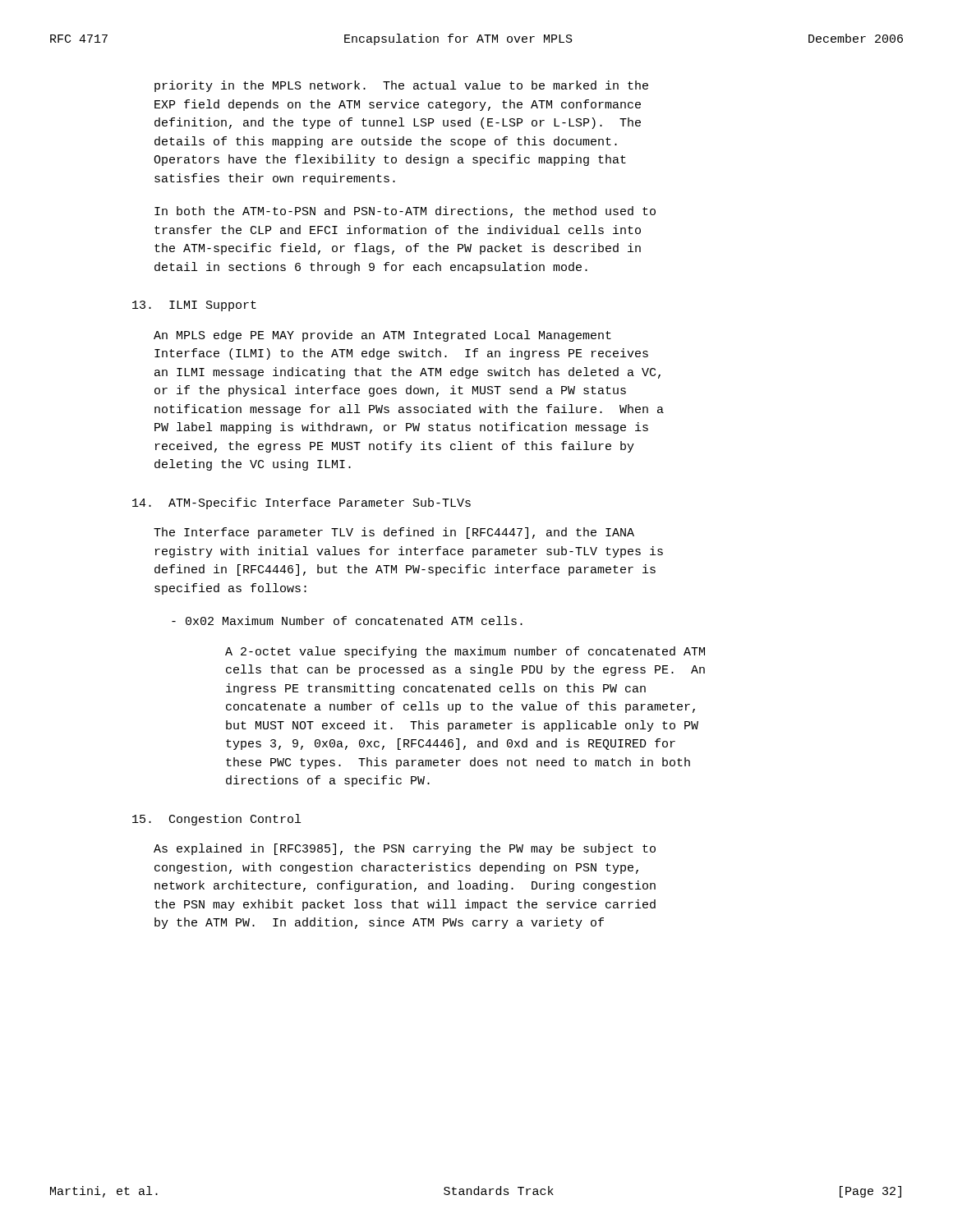This screenshot has height=1232, width=953.
Task: Select the passage starting "In both the ATM-to-PSN and"
Action: pyautogui.click(x=394, y=240)
